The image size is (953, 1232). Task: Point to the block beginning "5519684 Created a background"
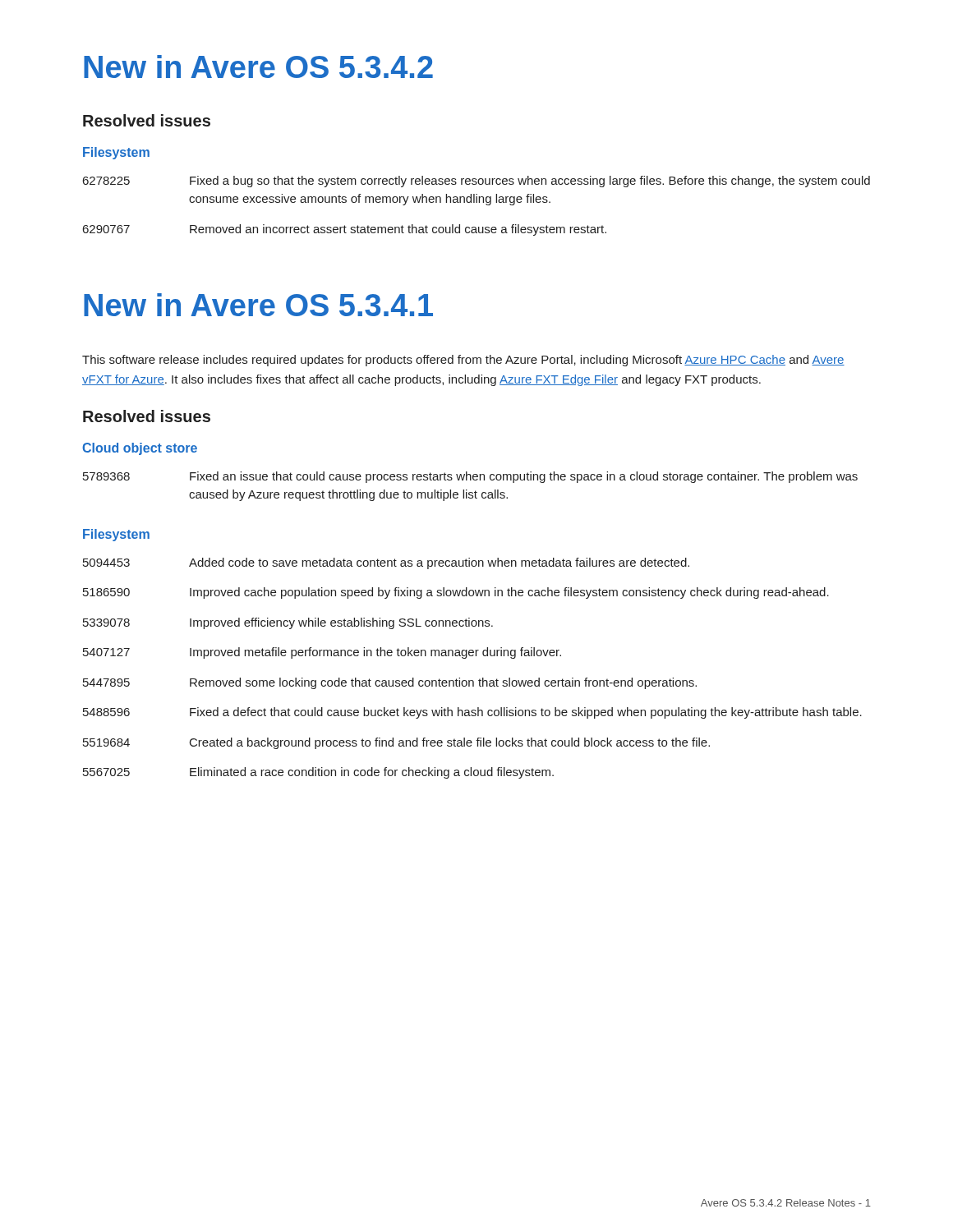(x=476, y=745)
